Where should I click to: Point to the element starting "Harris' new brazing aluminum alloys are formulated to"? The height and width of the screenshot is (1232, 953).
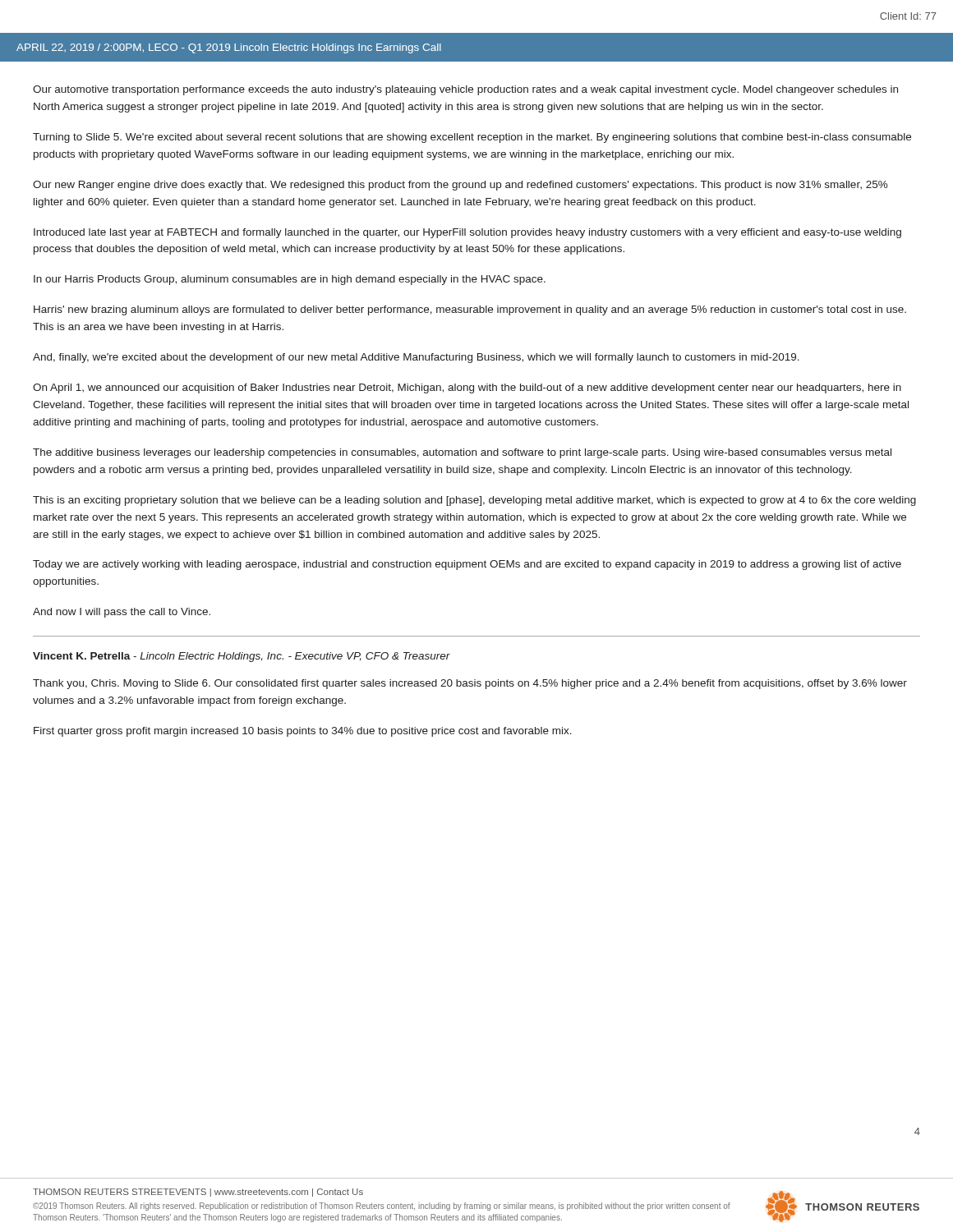[x=476, y=319]
